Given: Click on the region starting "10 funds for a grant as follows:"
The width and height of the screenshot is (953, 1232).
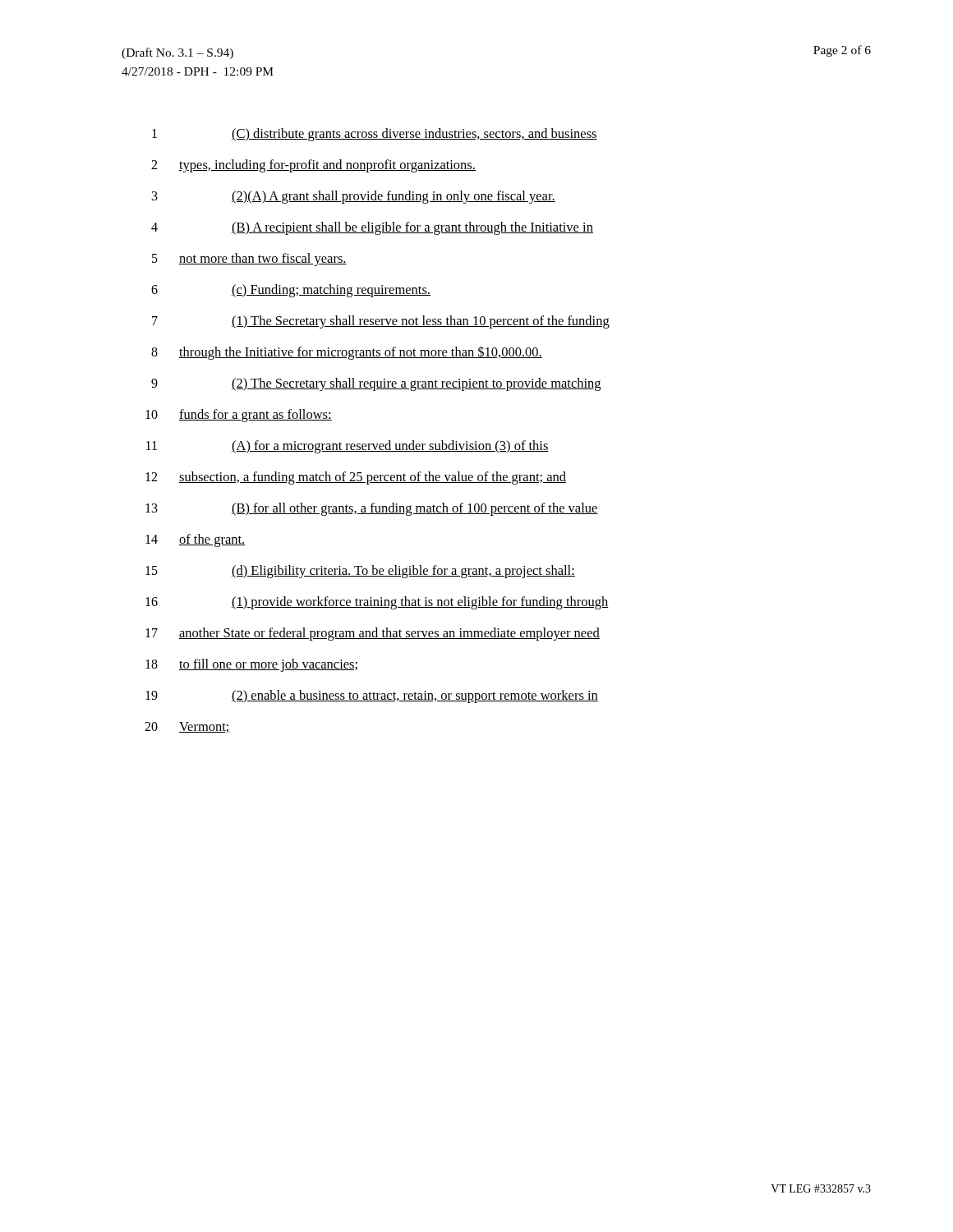Looking at the screenshot, I should click(x=239, y=416).
